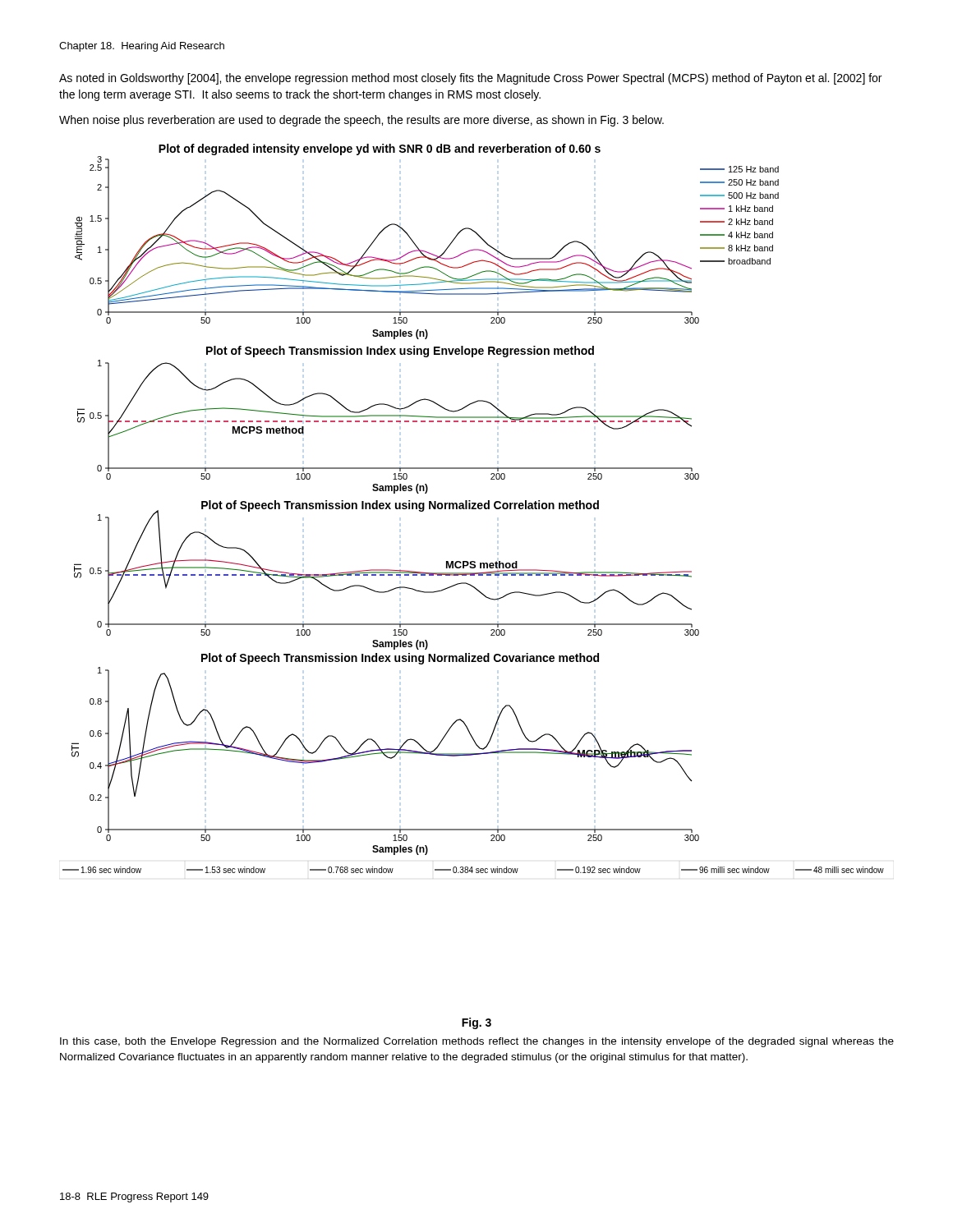953x1232 pixels.
Task: Find the region starting "When noise plus reverberation"
Action: click(362, 120)
